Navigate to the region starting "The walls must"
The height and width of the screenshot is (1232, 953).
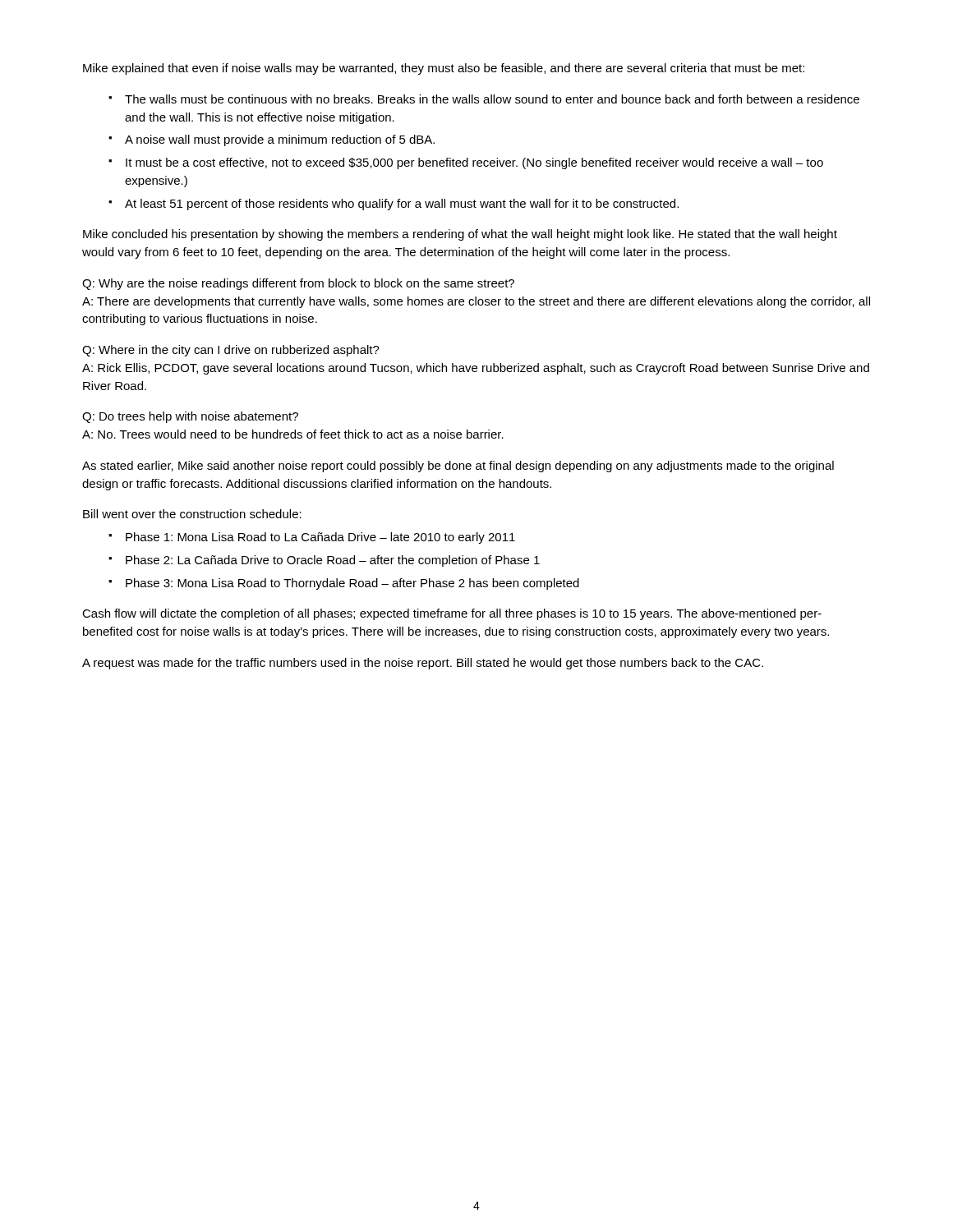point(492,108)
